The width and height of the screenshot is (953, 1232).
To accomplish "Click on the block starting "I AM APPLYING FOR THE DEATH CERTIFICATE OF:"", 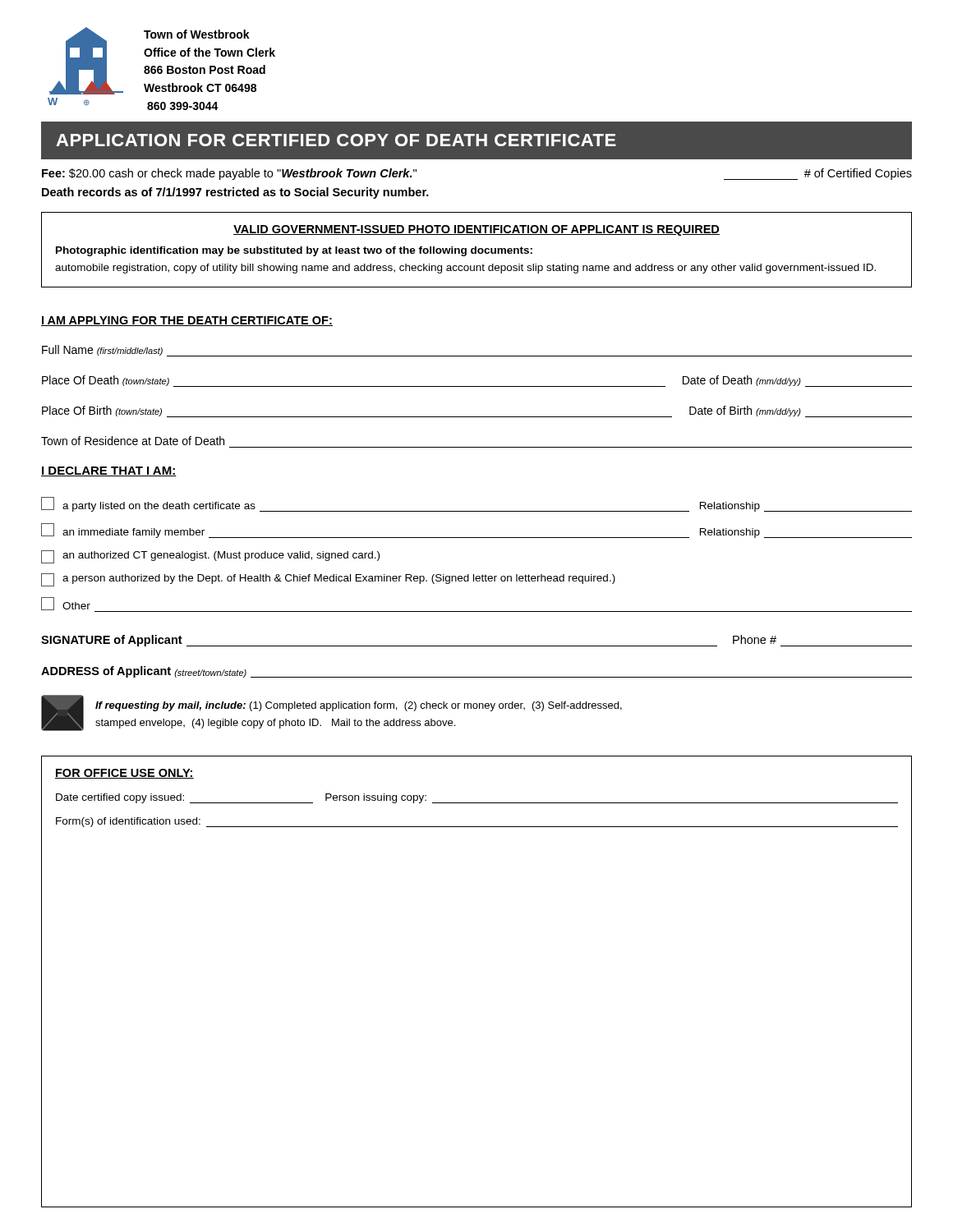I will pos(187,320).
